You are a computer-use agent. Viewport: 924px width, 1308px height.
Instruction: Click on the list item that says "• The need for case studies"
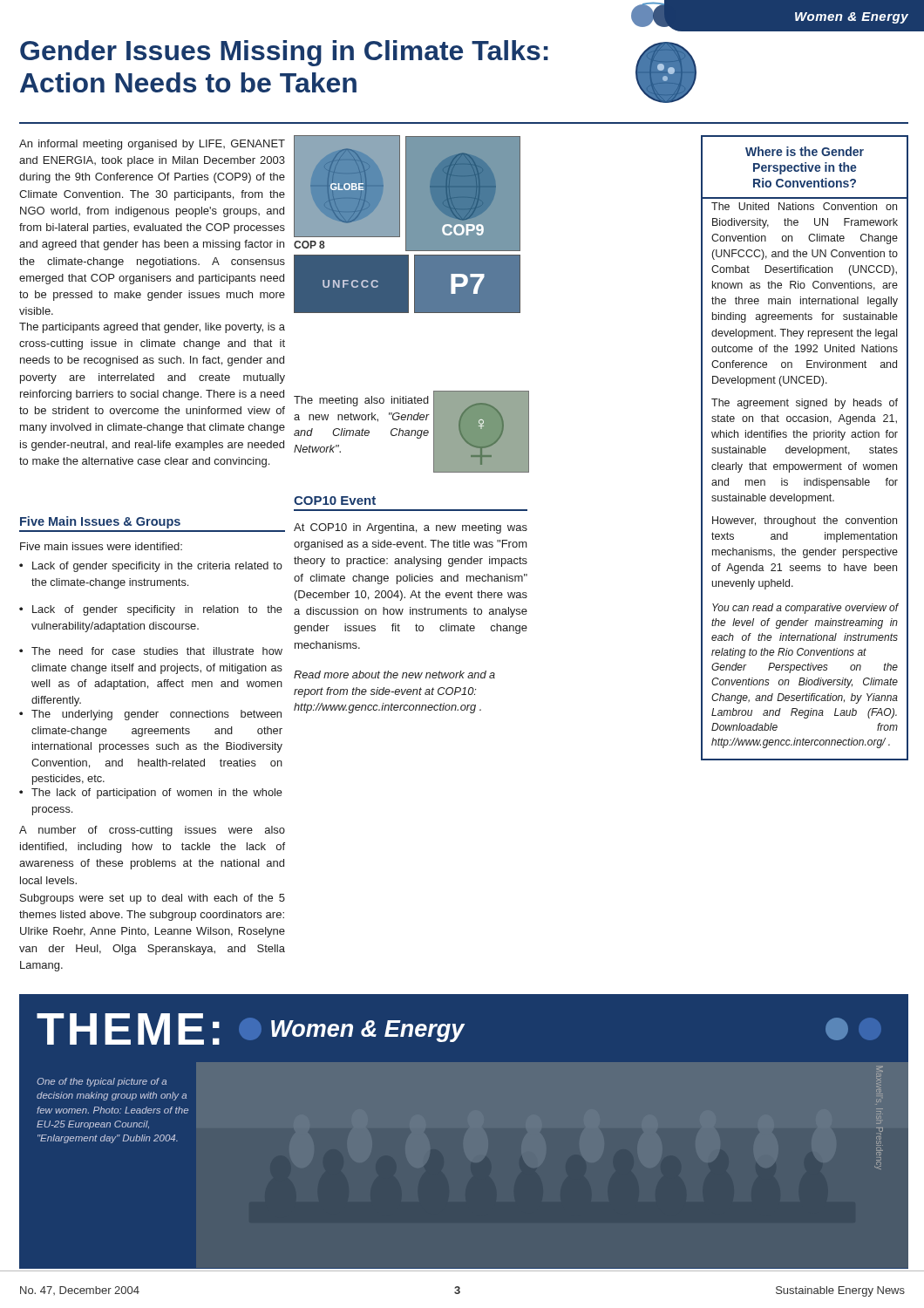pos(151,676)
